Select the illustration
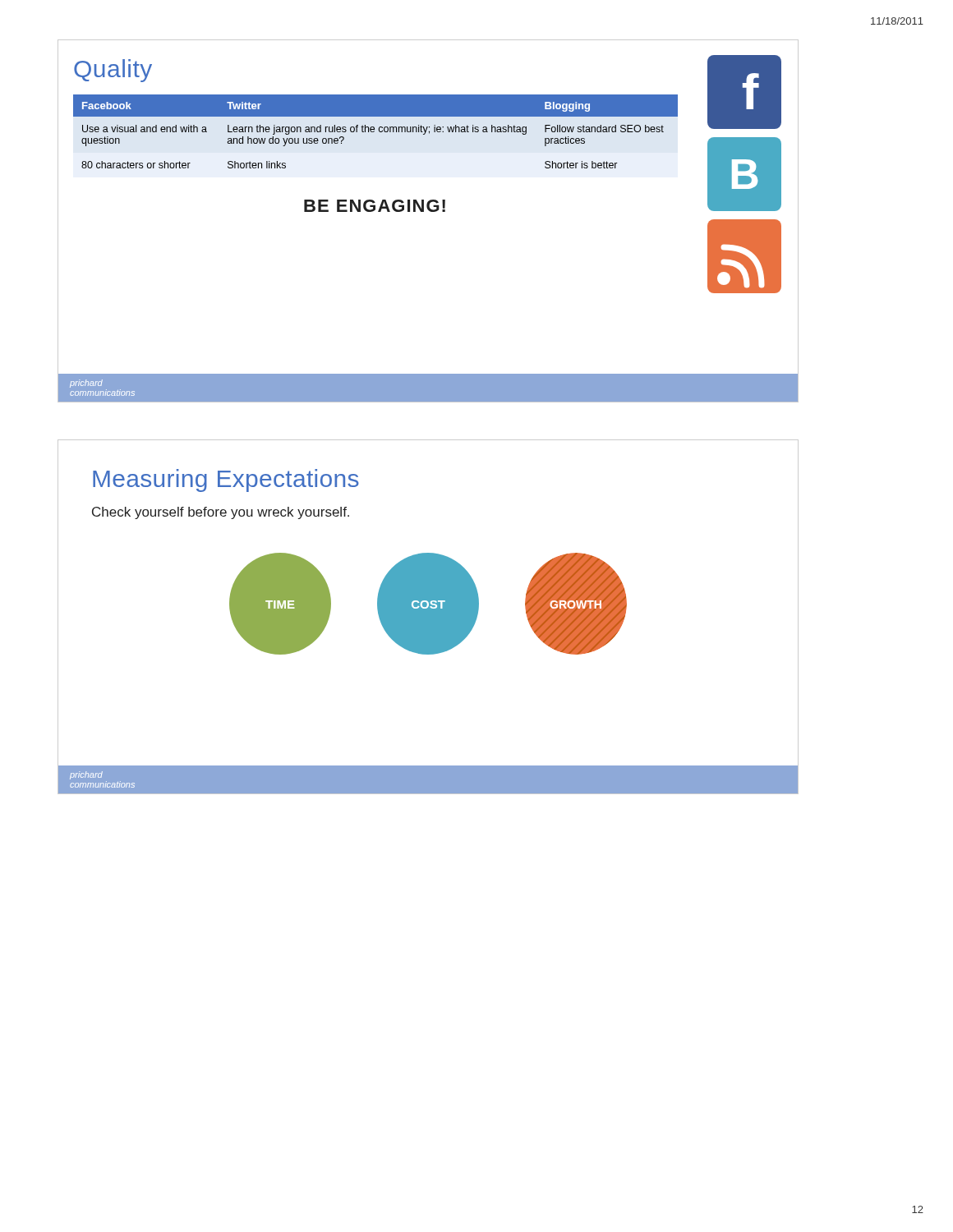Viewport: 953px width, 1232px height. tap(744, 207)
